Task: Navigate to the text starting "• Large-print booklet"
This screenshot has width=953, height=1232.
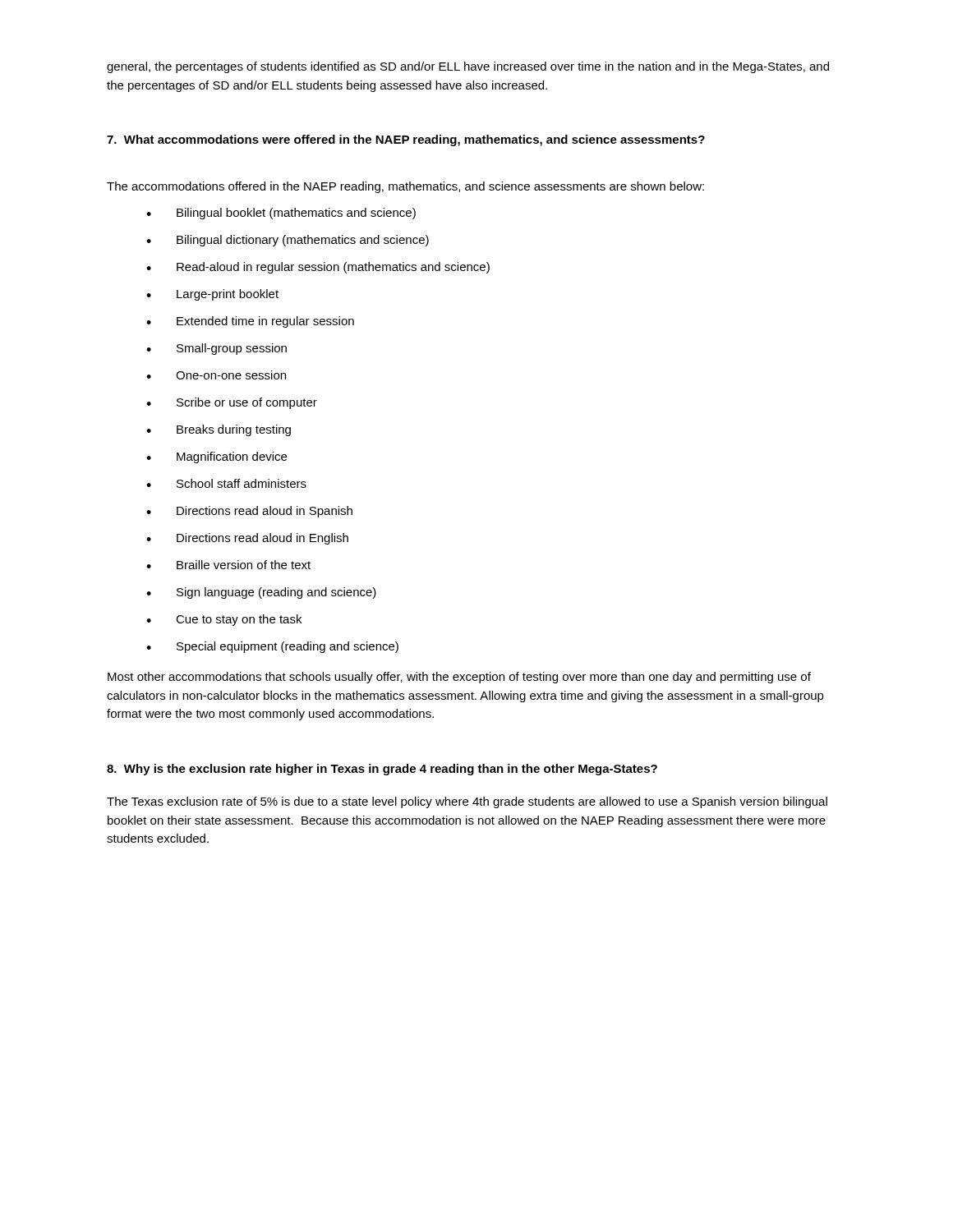Action: click(x=212, y=295)
